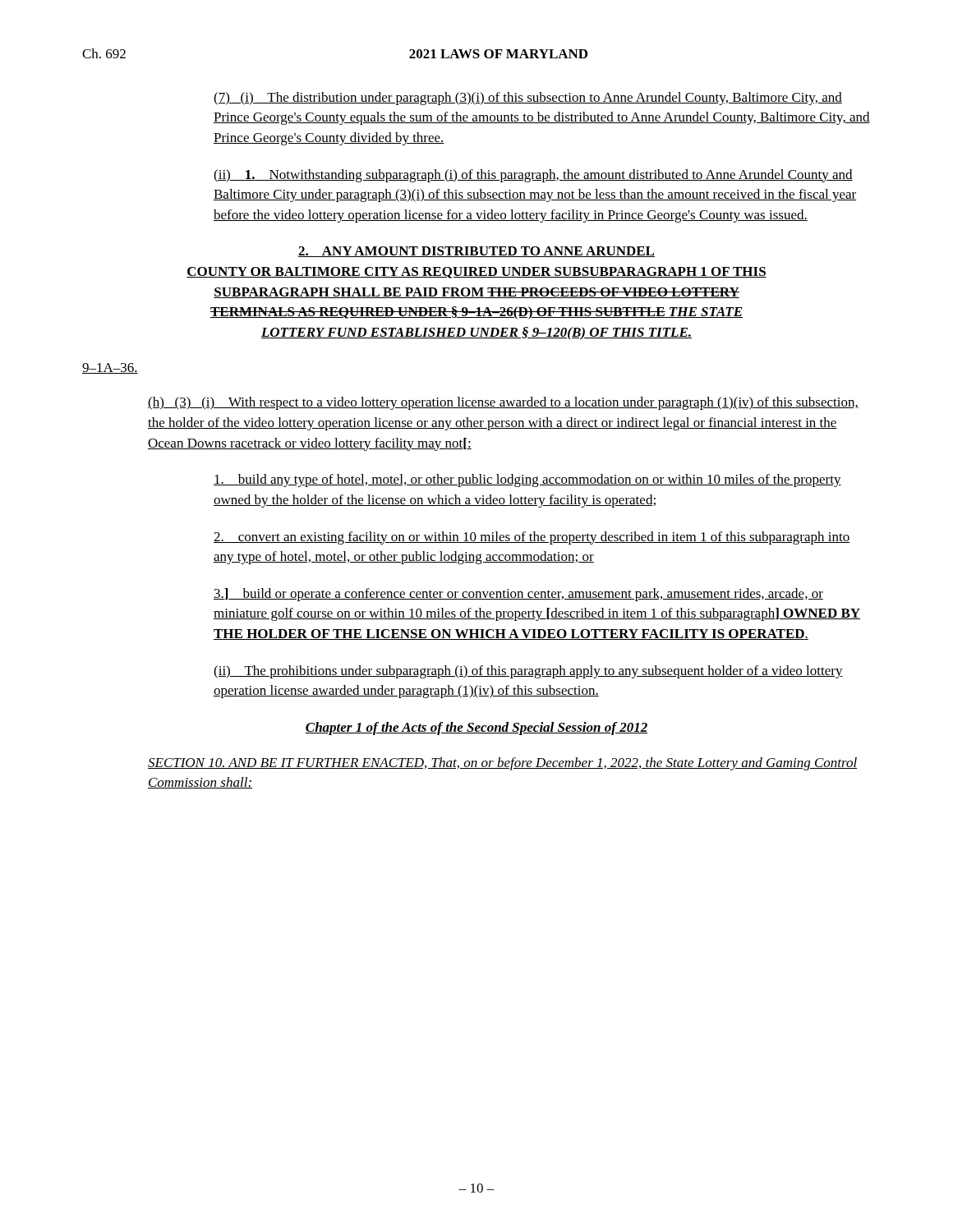Point to the region starting "ANY AMOUNT DISTRIBUTED TO ANNE ARUNDEL COUNTY"
This screenshot has height=1232, width=953.
point(476,292)
